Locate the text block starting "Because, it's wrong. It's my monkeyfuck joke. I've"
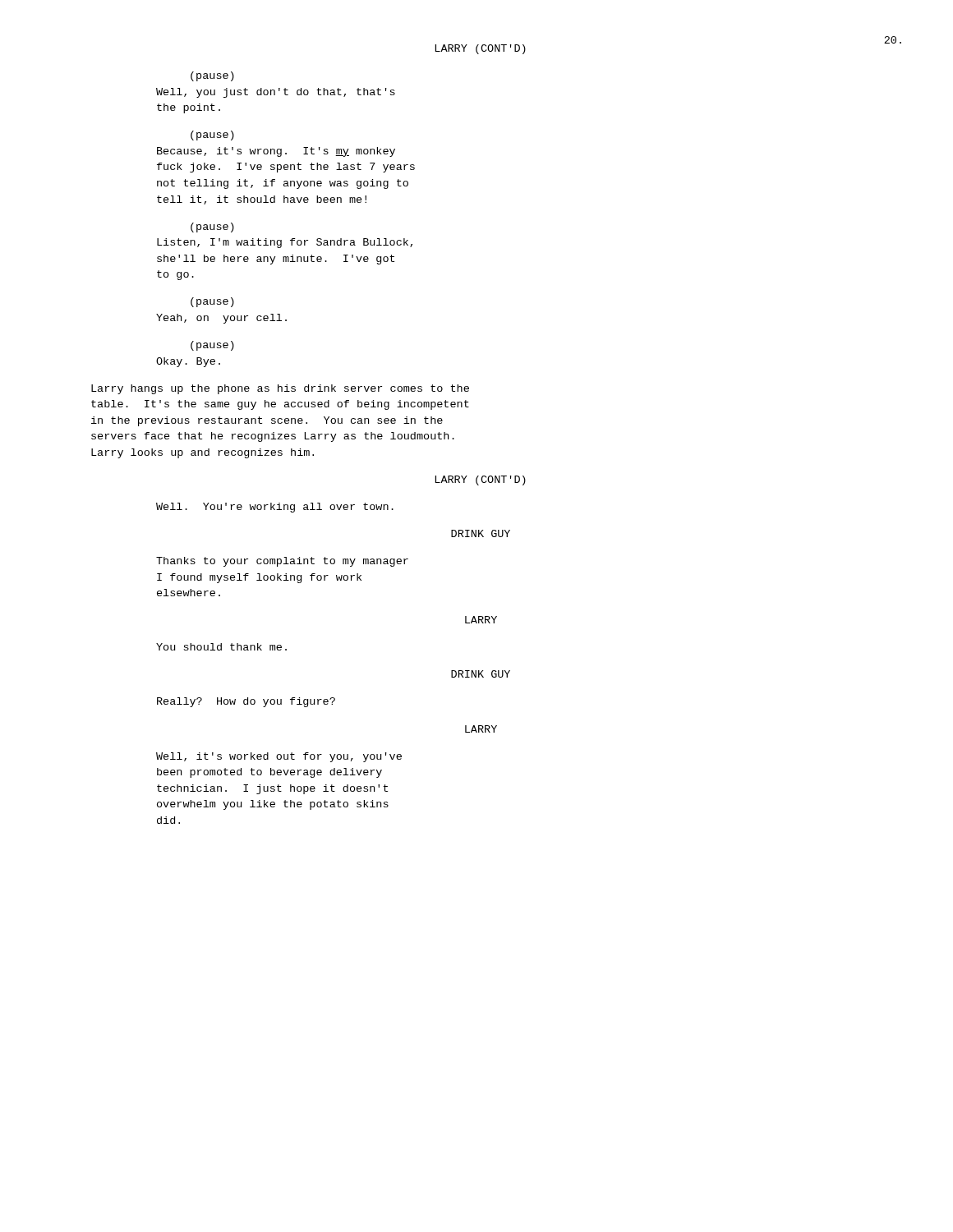The height and width of the screenshot is (1232, 953). click(x=286, y=175)
